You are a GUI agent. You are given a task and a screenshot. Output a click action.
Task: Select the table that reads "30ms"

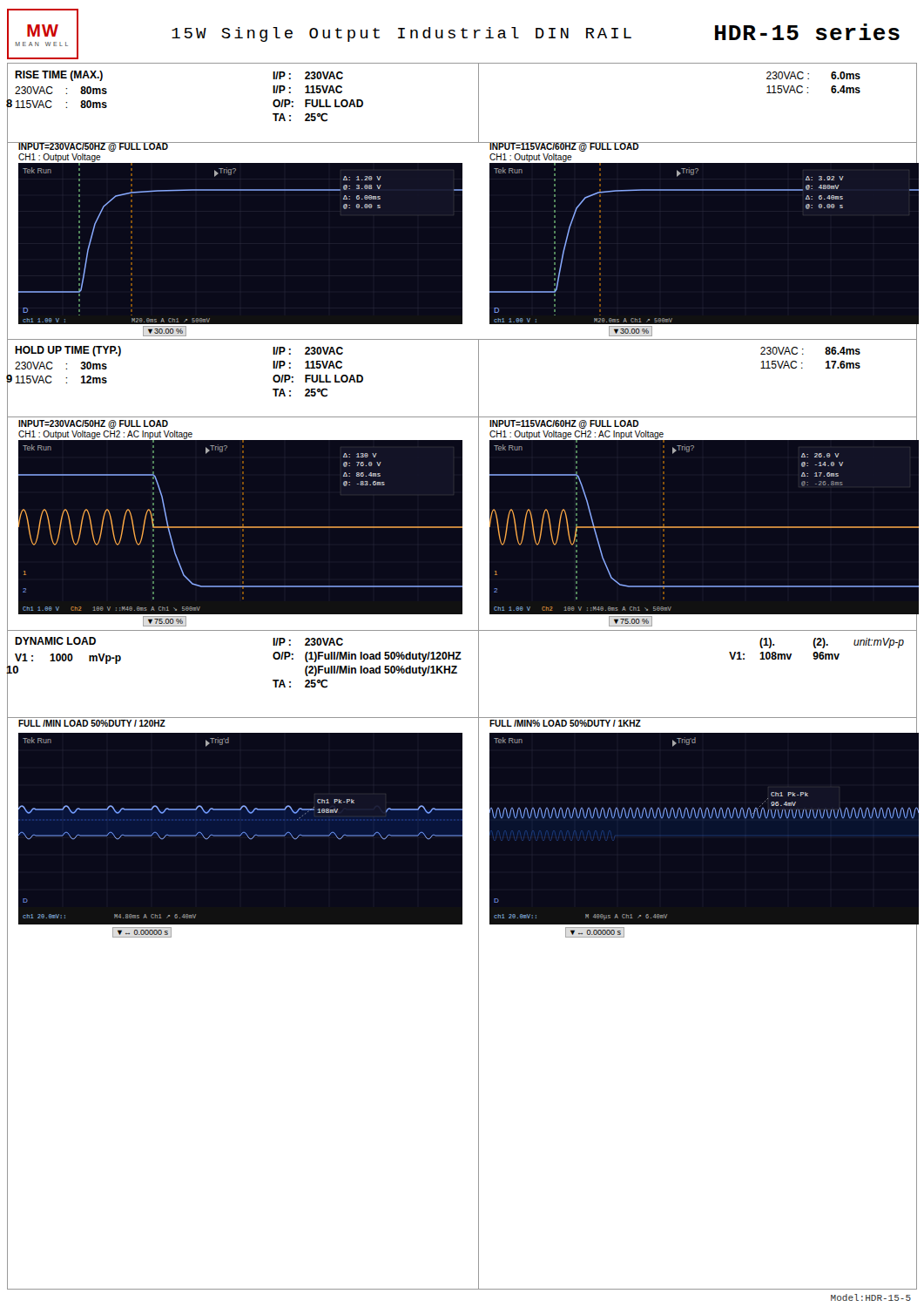click(x=462, y=378)
